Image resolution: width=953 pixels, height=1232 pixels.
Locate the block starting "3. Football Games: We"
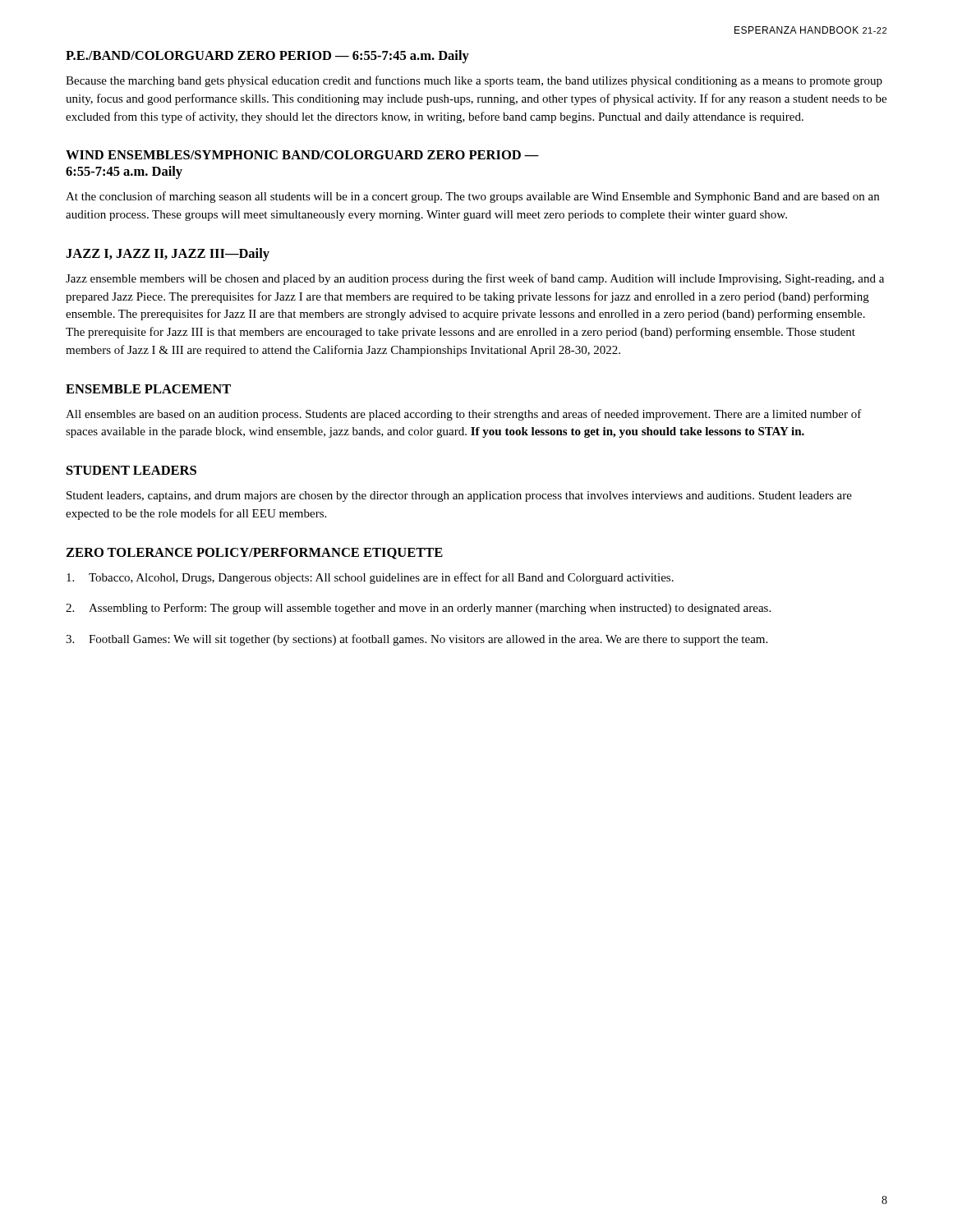point(476,640)
